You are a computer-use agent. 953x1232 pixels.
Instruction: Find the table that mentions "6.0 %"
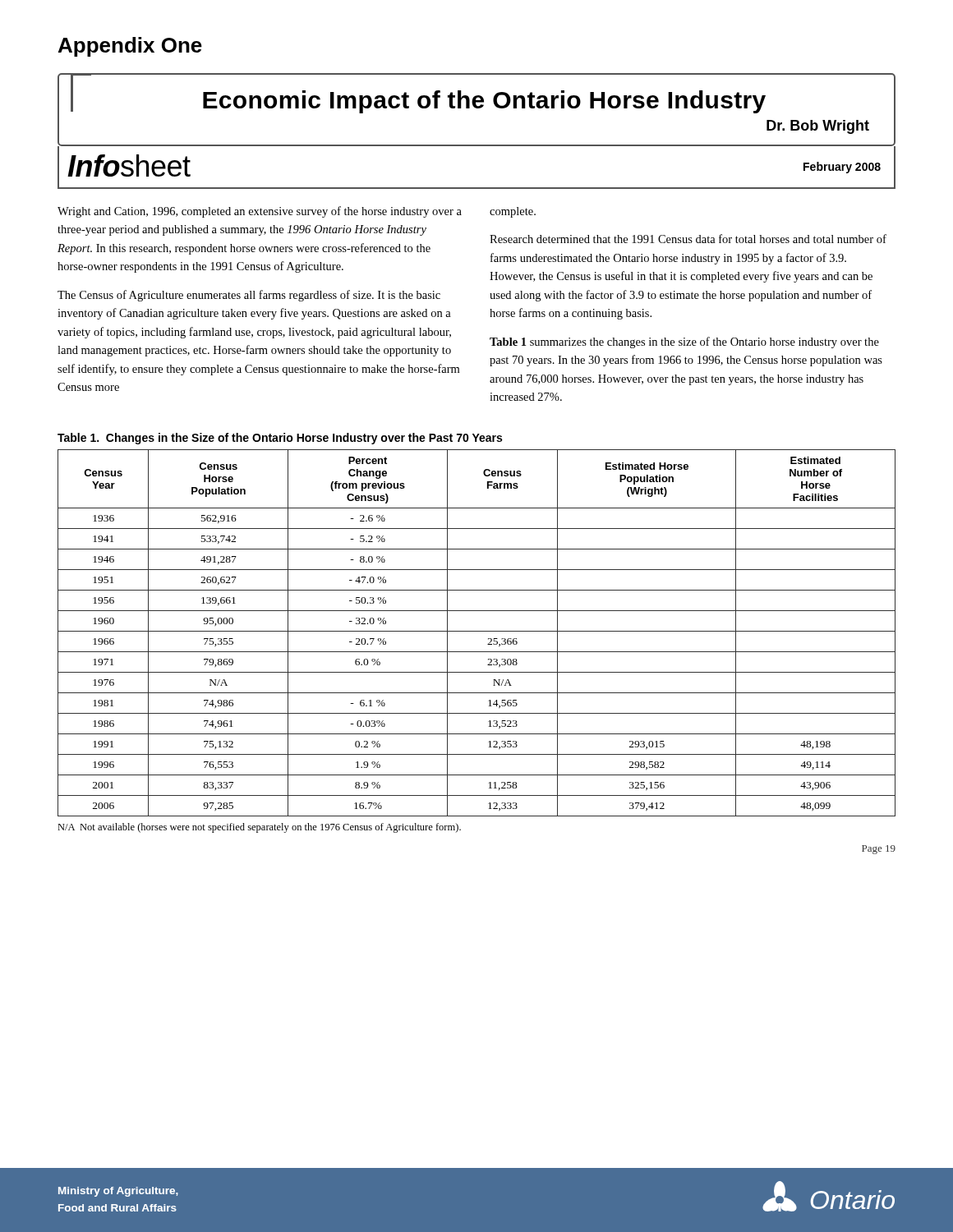click(476, 633)
